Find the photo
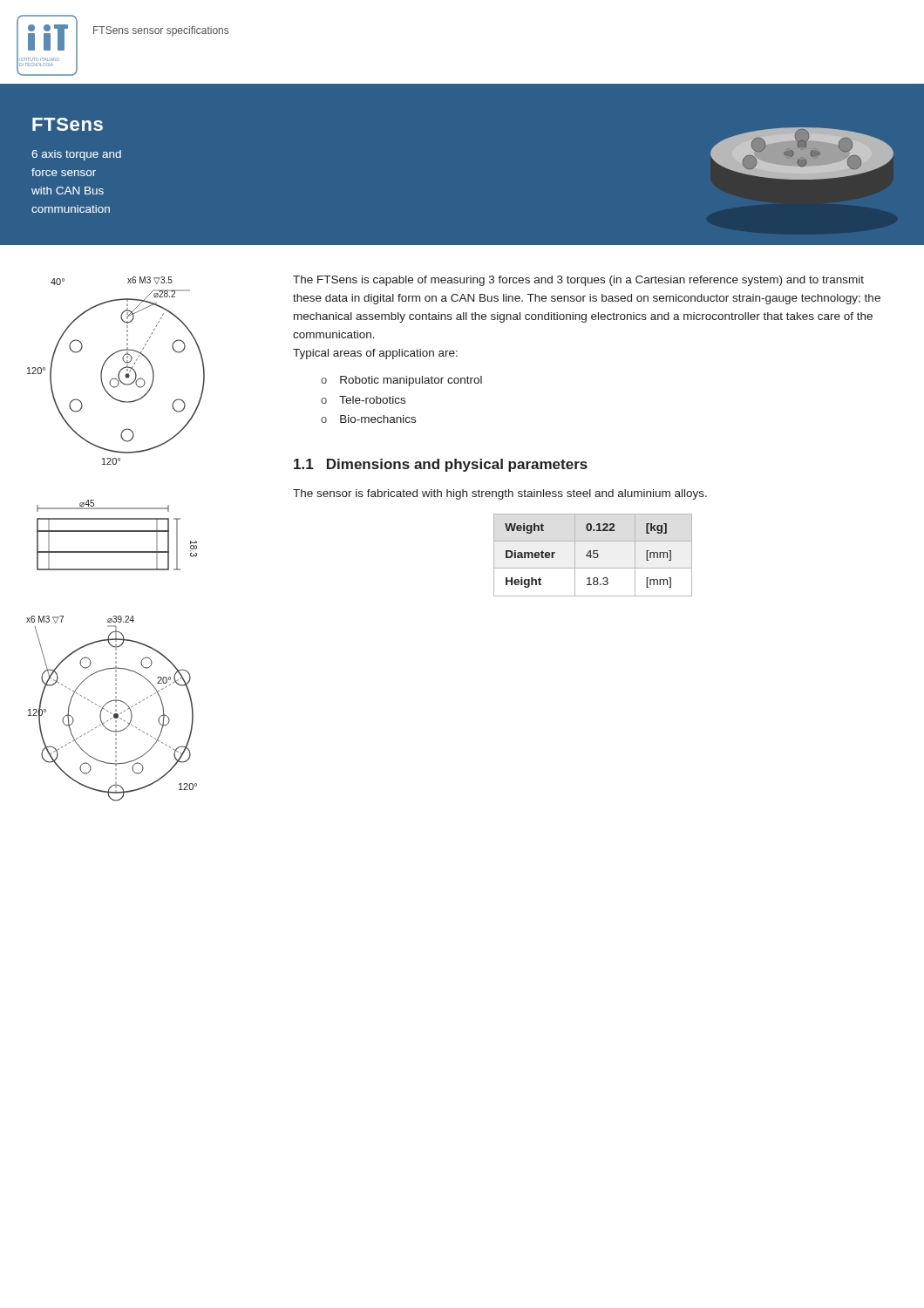The width and height of the screenshot is (924, 1308). coord(785,164)
